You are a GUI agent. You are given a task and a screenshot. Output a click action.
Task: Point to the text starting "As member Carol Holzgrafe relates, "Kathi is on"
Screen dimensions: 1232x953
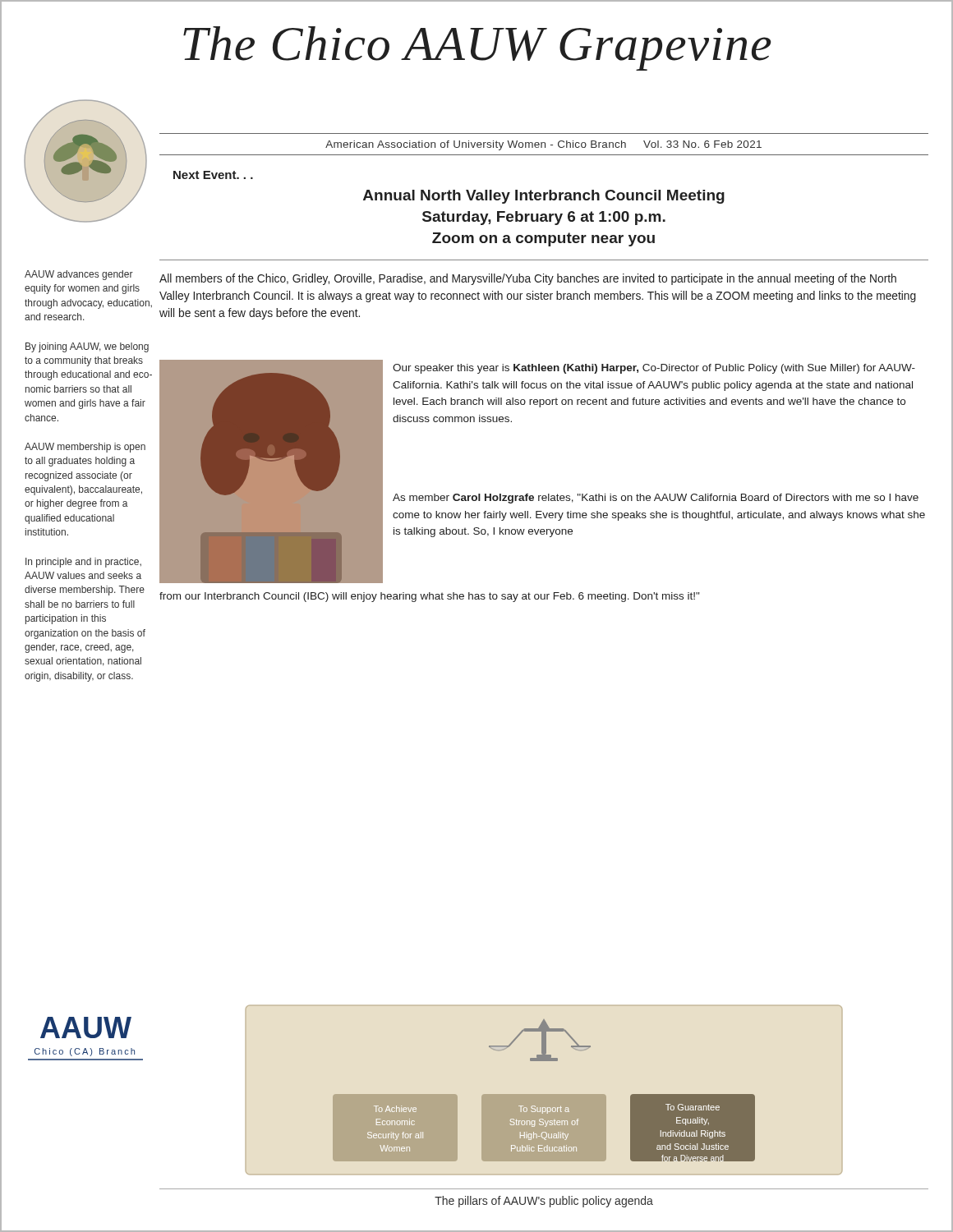(x=659, y=514)
